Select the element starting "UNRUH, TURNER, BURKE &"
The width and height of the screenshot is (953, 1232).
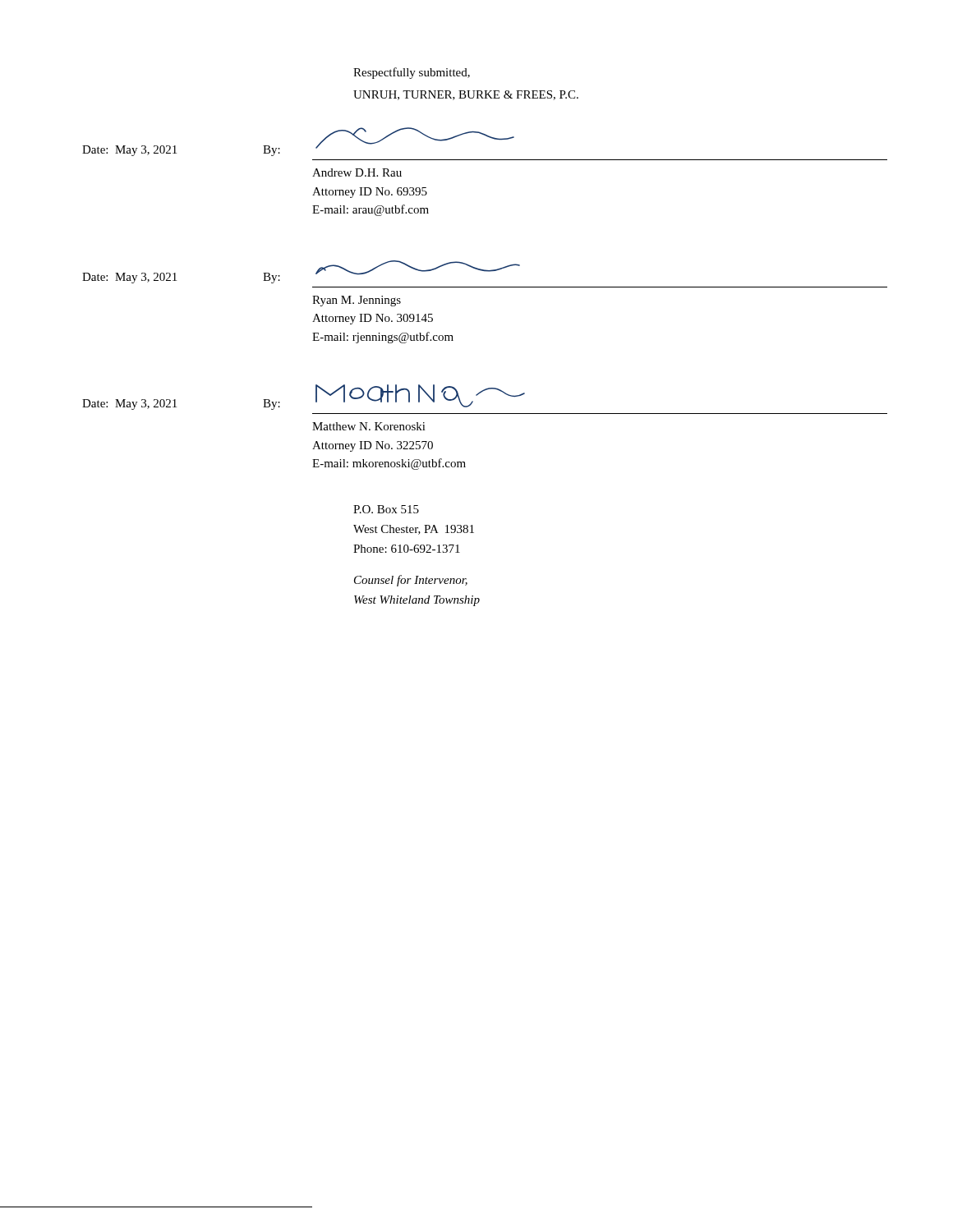[x=466, y=94]
